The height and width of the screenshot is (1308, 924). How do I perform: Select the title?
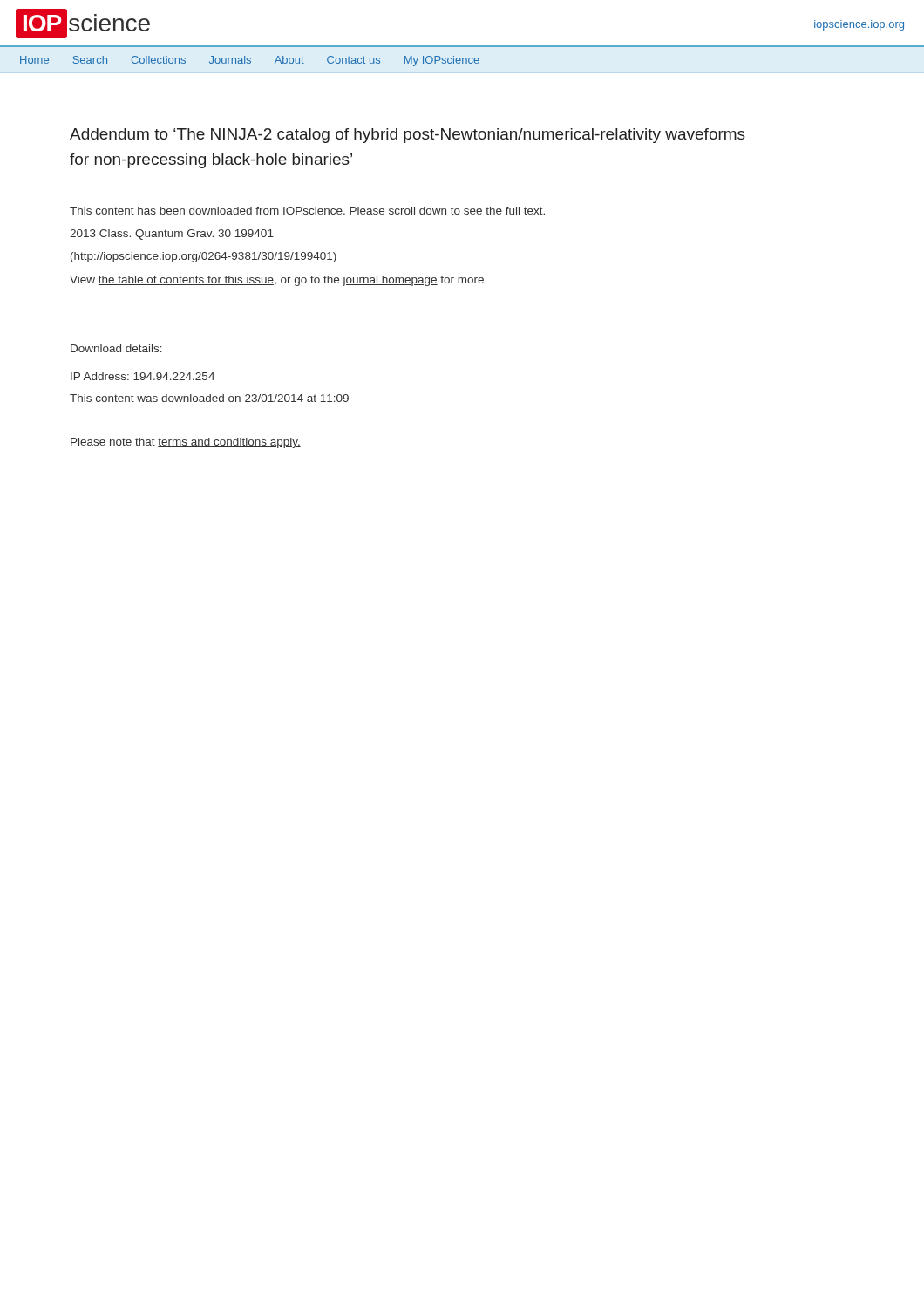(x=408, y=147)
